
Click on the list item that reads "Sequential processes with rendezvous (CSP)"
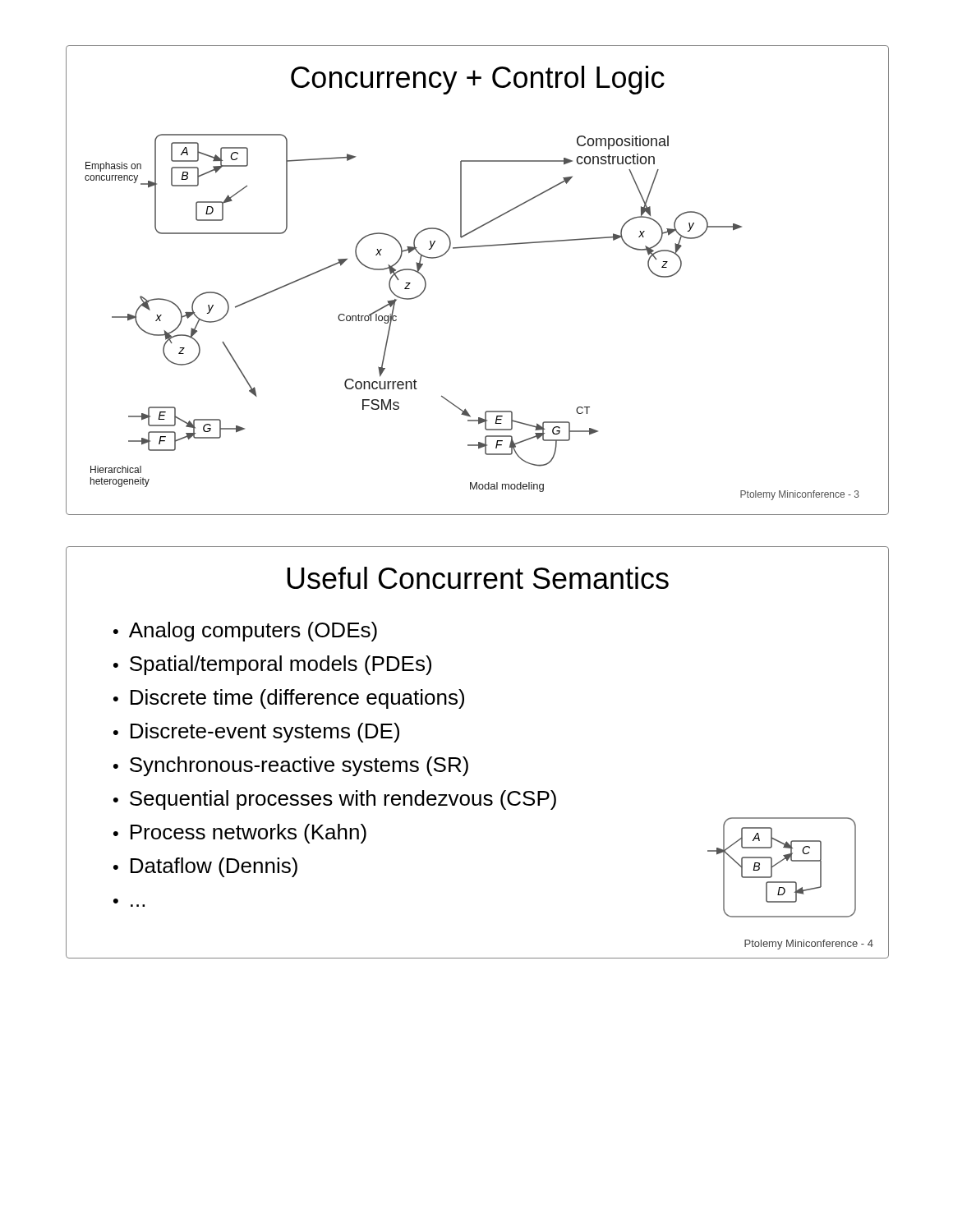[343, 798]
